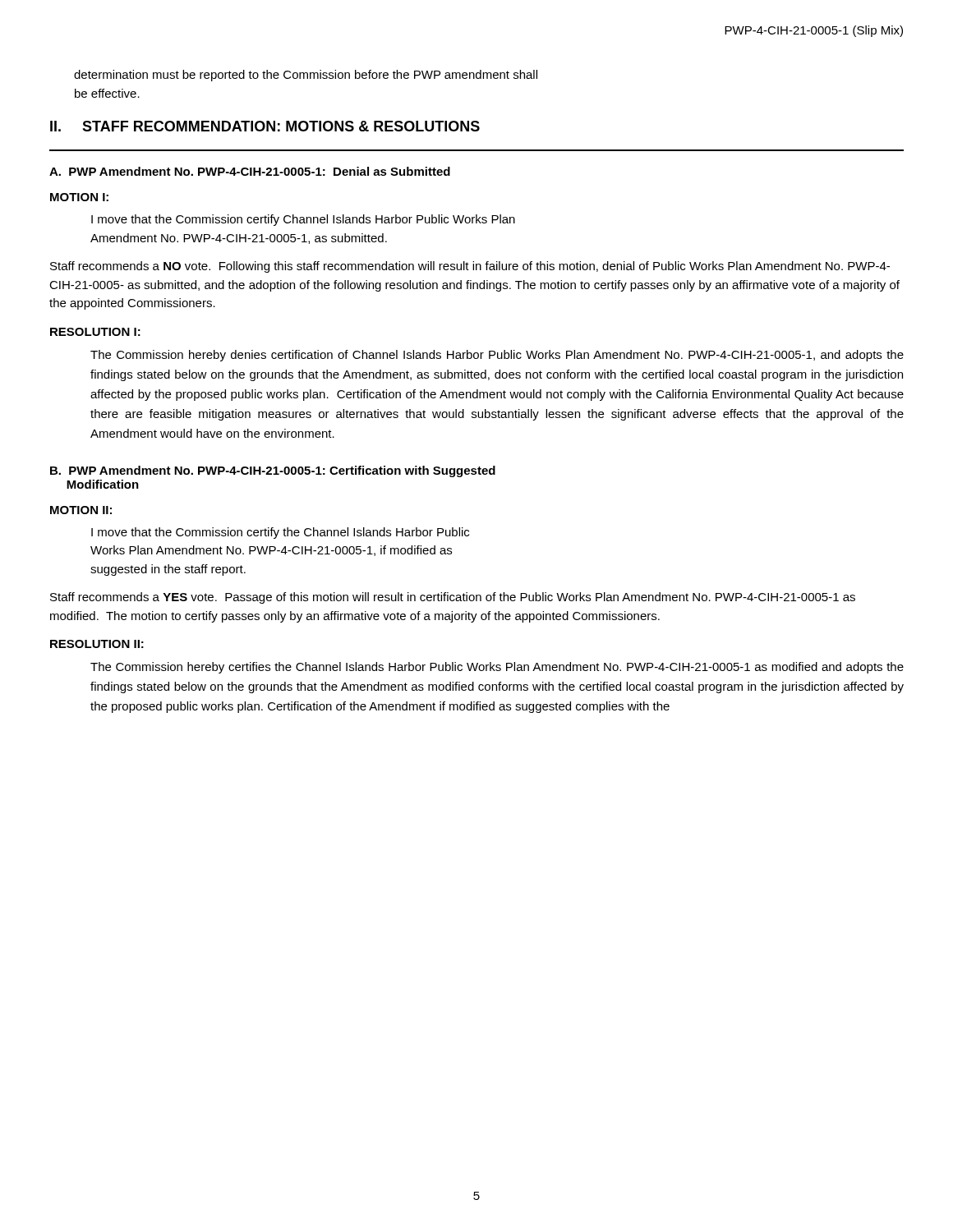Find the passage starting "RESOLUTION II:"
The image size is (953, 1232).
[97, 644]
